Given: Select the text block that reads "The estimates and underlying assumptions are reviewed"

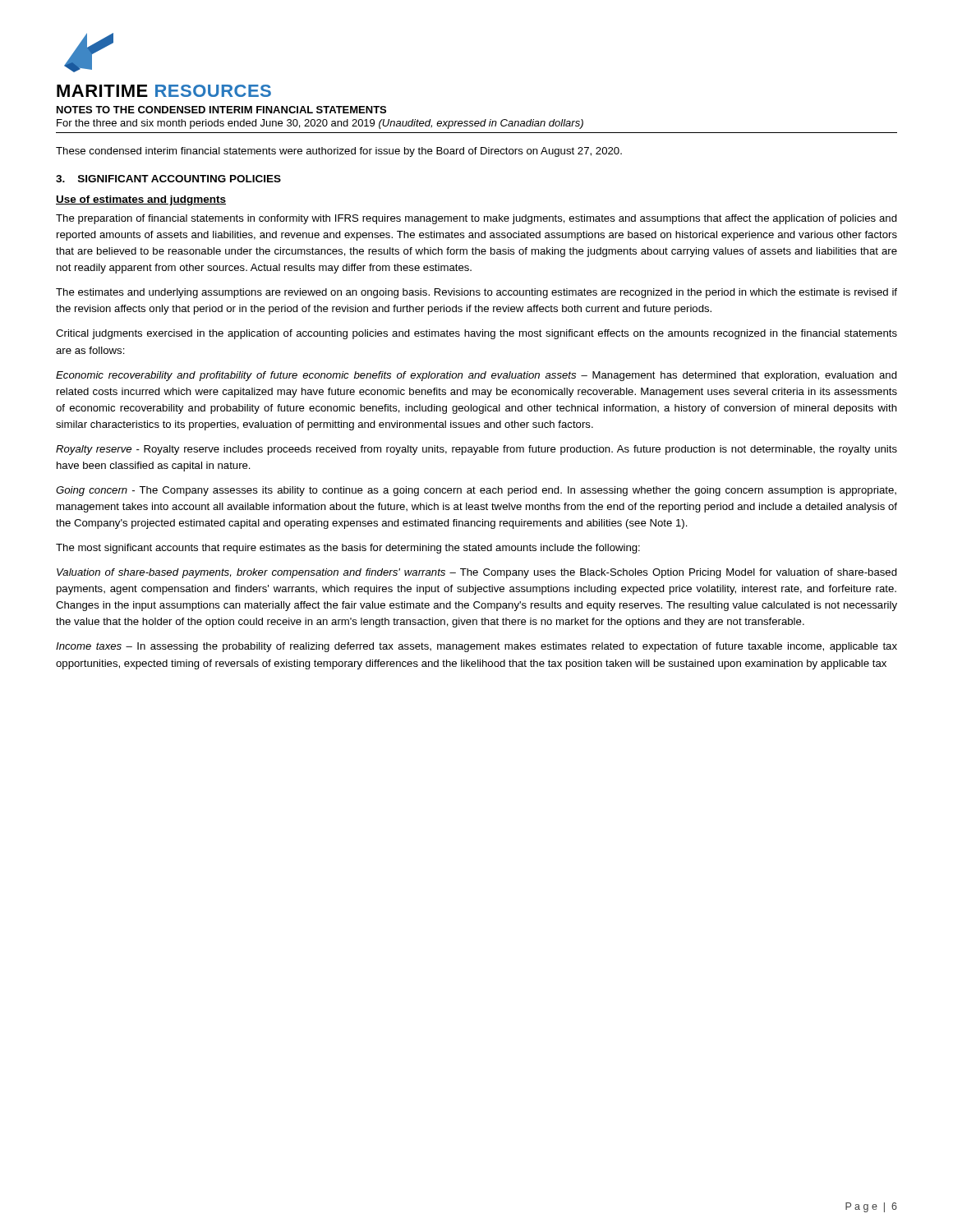Looking at the screenshot, I should click(x=476, y=300).
